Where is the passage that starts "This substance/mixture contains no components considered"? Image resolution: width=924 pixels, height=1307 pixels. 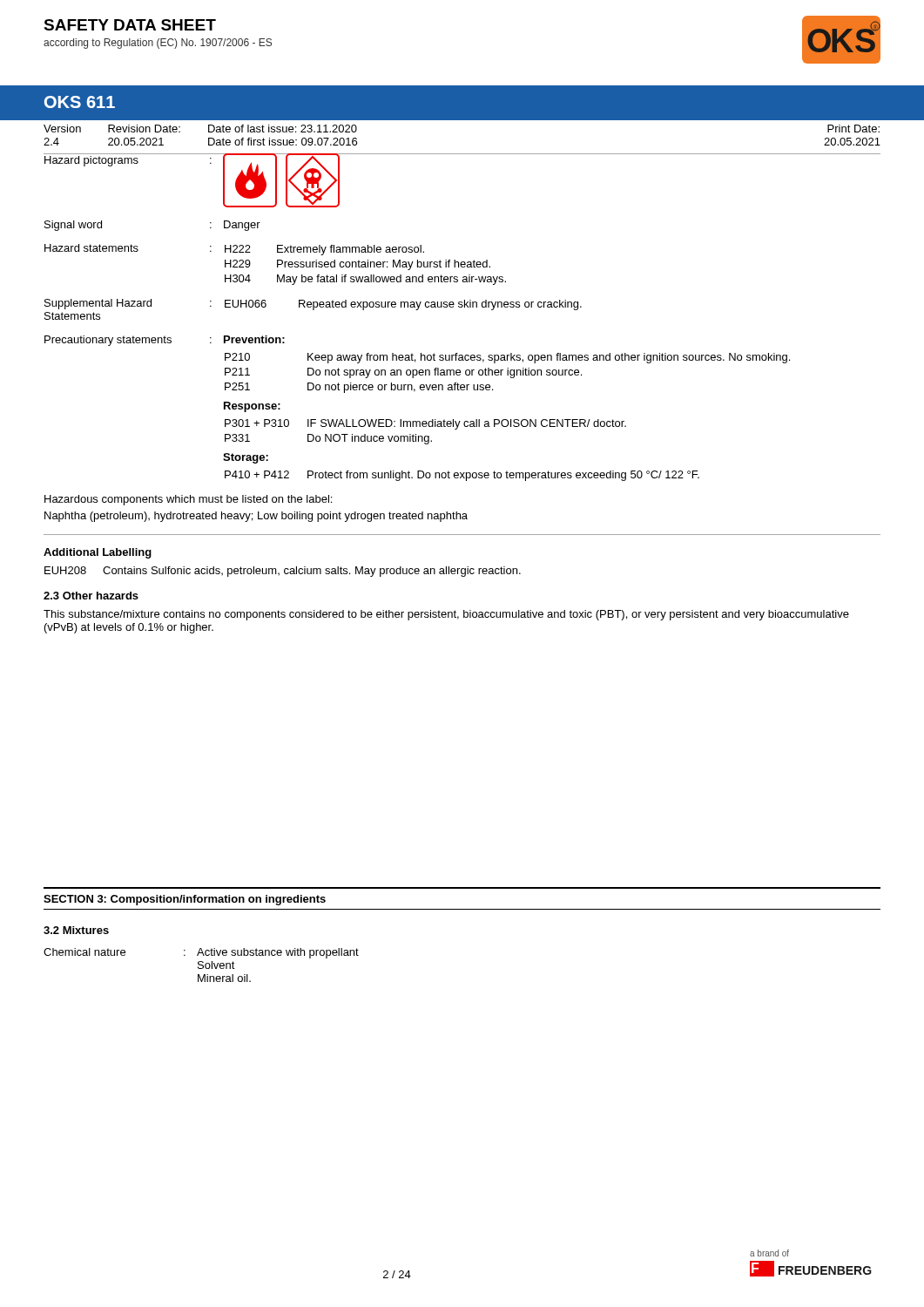[x=446, y=620]
